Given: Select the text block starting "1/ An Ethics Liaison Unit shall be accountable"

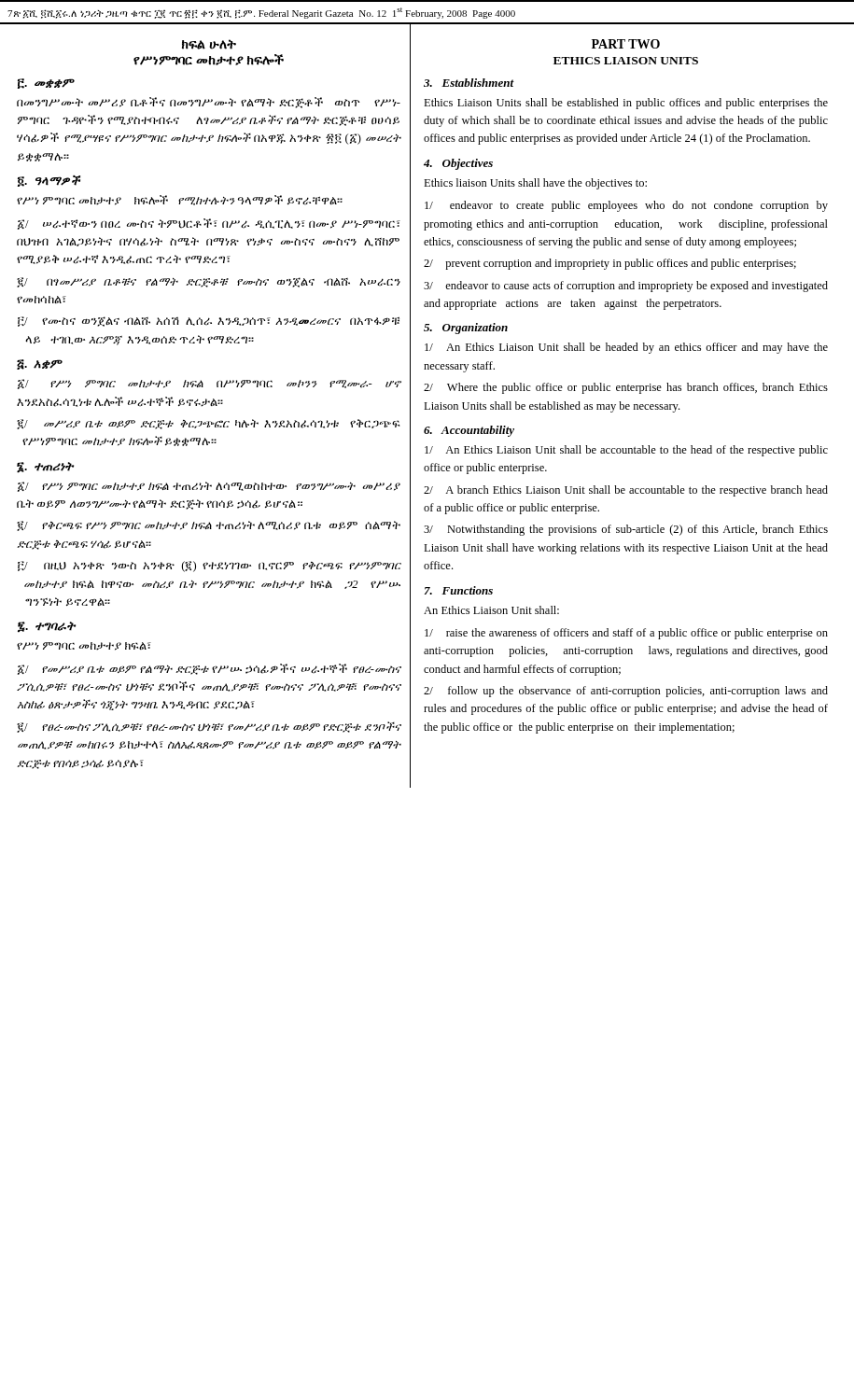Looking at the screenshot, I should click(626, 458).
